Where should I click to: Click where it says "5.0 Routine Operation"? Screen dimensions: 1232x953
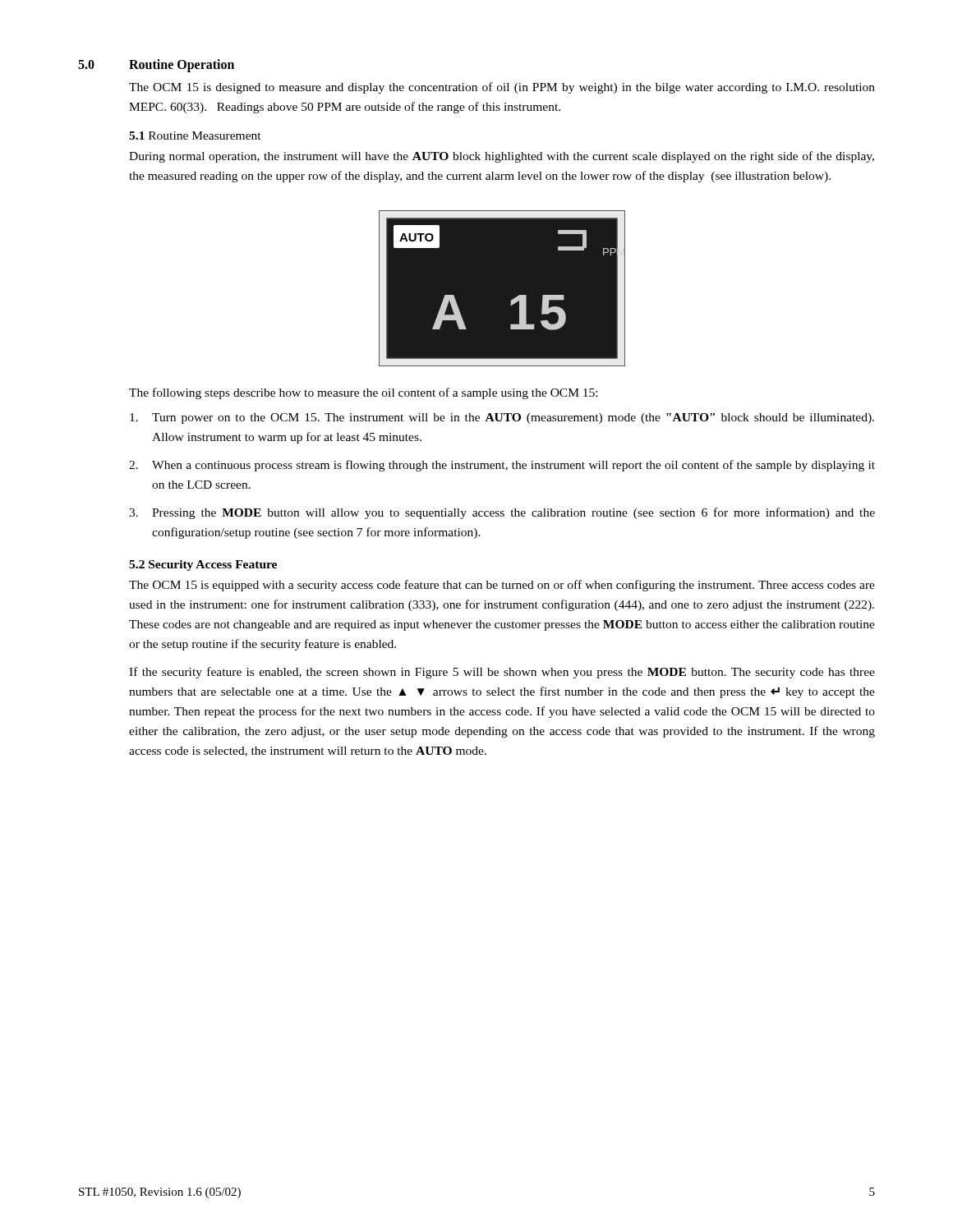click(x=156, y=65)
